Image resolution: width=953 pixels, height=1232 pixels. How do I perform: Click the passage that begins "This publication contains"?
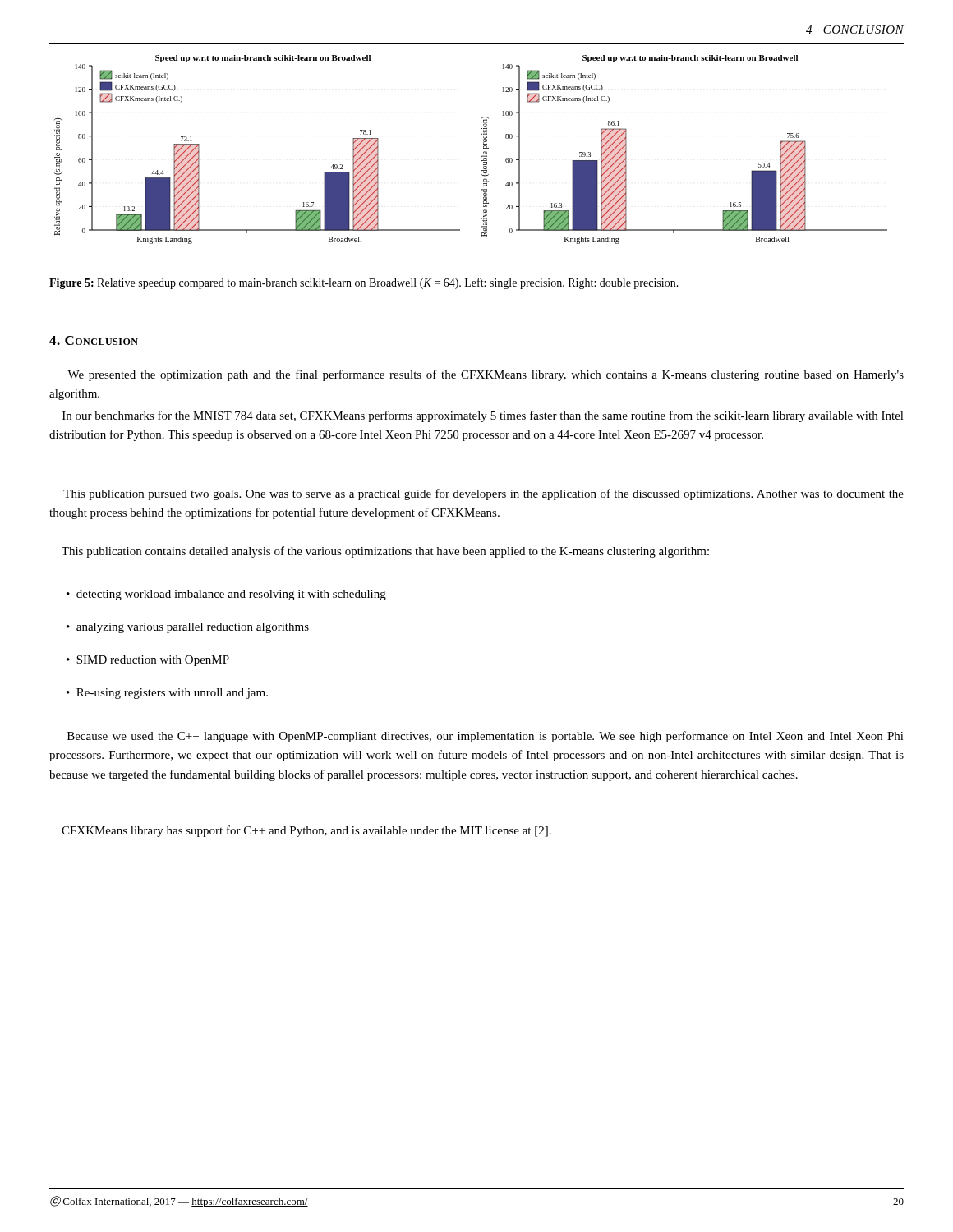point(380,551)
